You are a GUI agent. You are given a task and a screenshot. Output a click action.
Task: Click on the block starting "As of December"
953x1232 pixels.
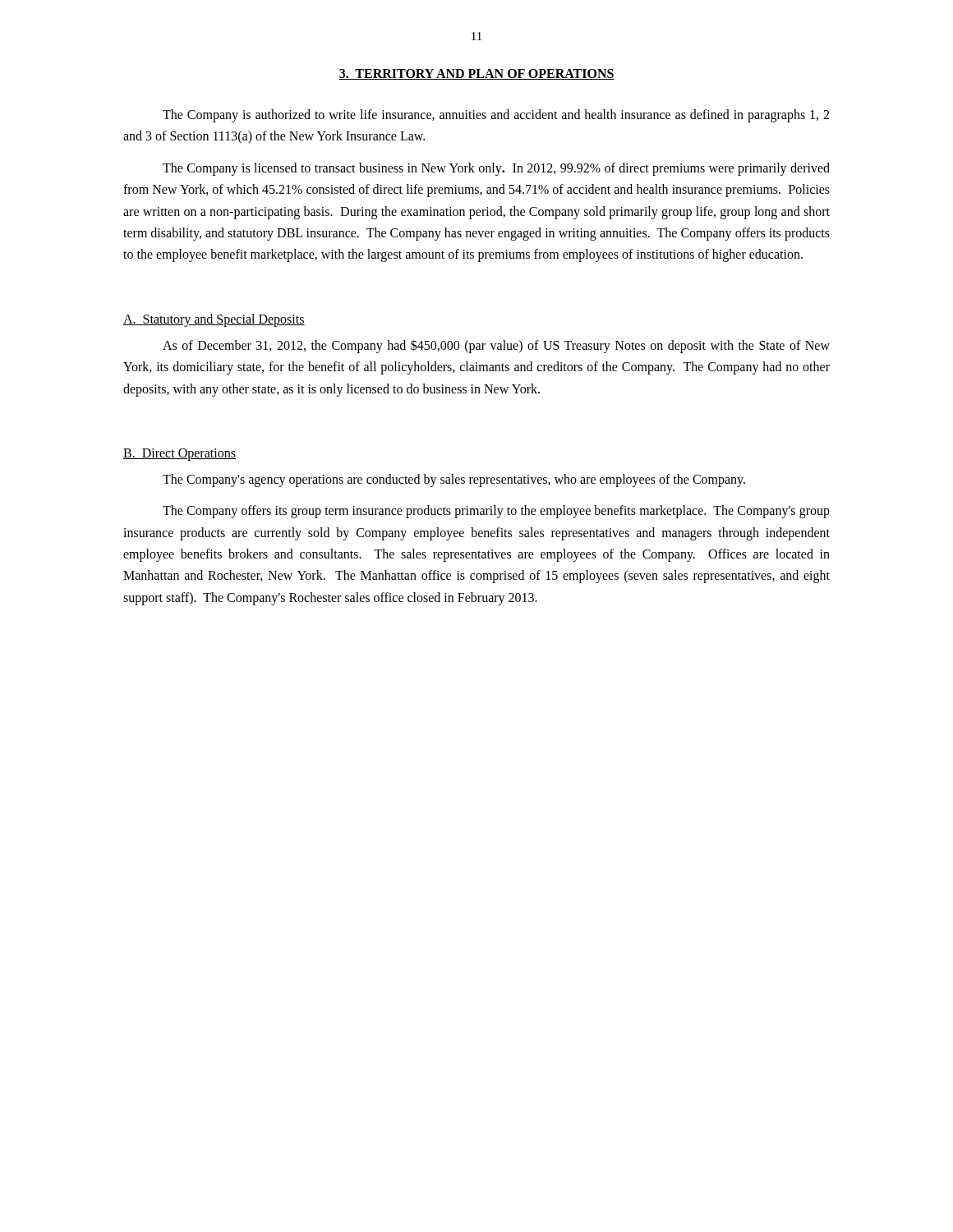476,367
